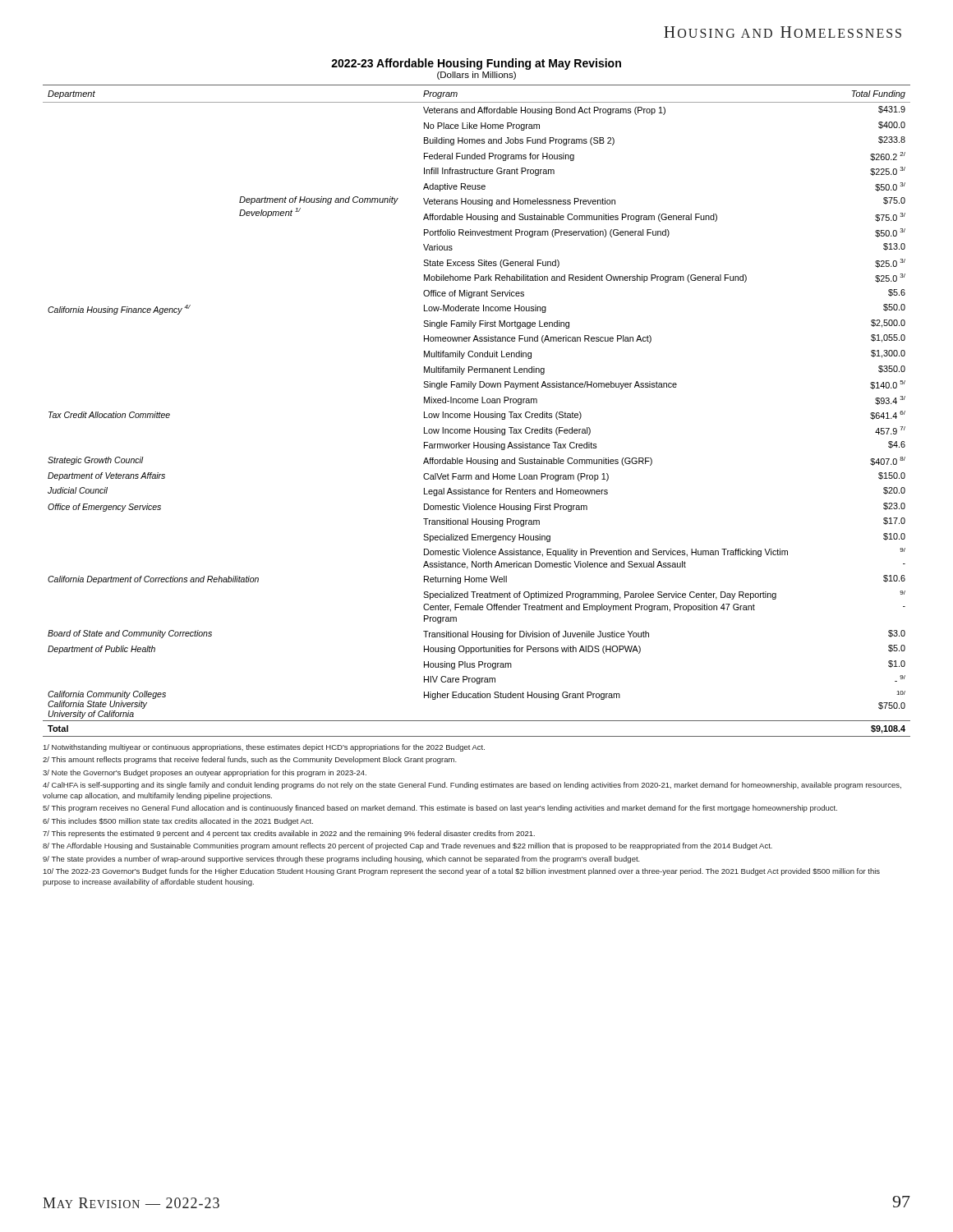Locate the footnote with the text "9/ The state"
Screen dimensions: 1232x953
pos(476,859)
